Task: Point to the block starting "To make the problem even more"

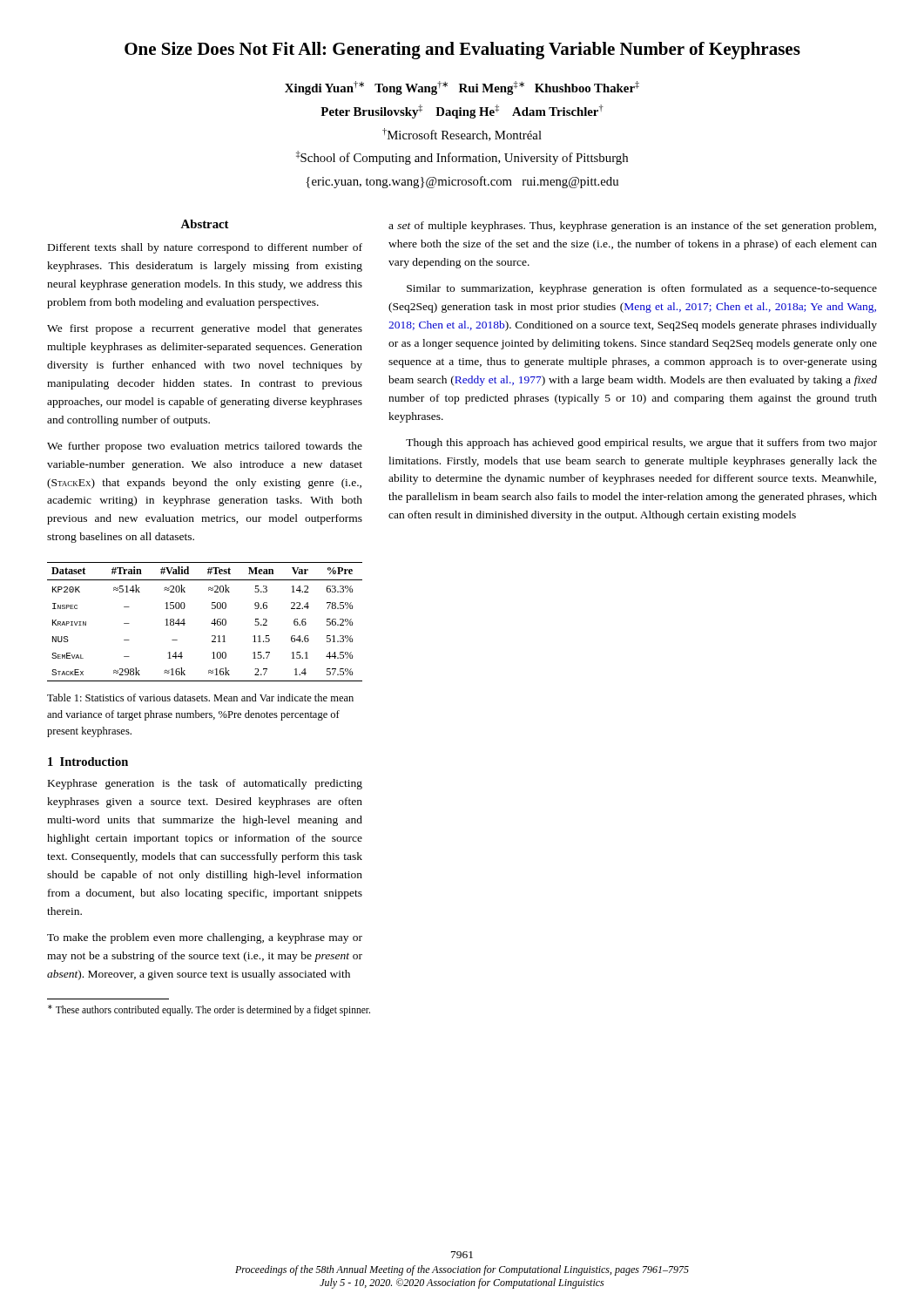Action: click(205, 955)
